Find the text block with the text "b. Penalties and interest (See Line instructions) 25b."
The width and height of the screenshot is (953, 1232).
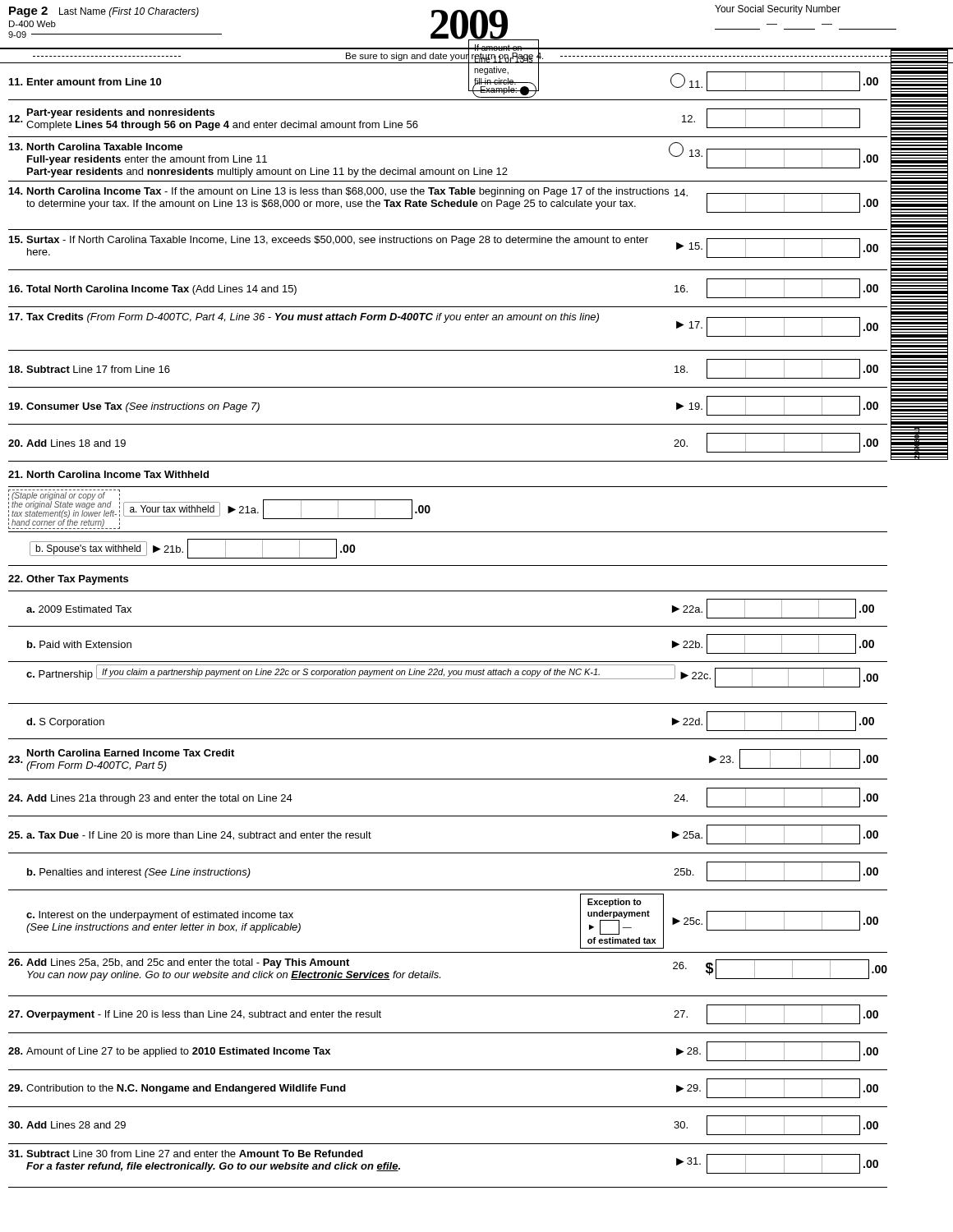(156, 872)
